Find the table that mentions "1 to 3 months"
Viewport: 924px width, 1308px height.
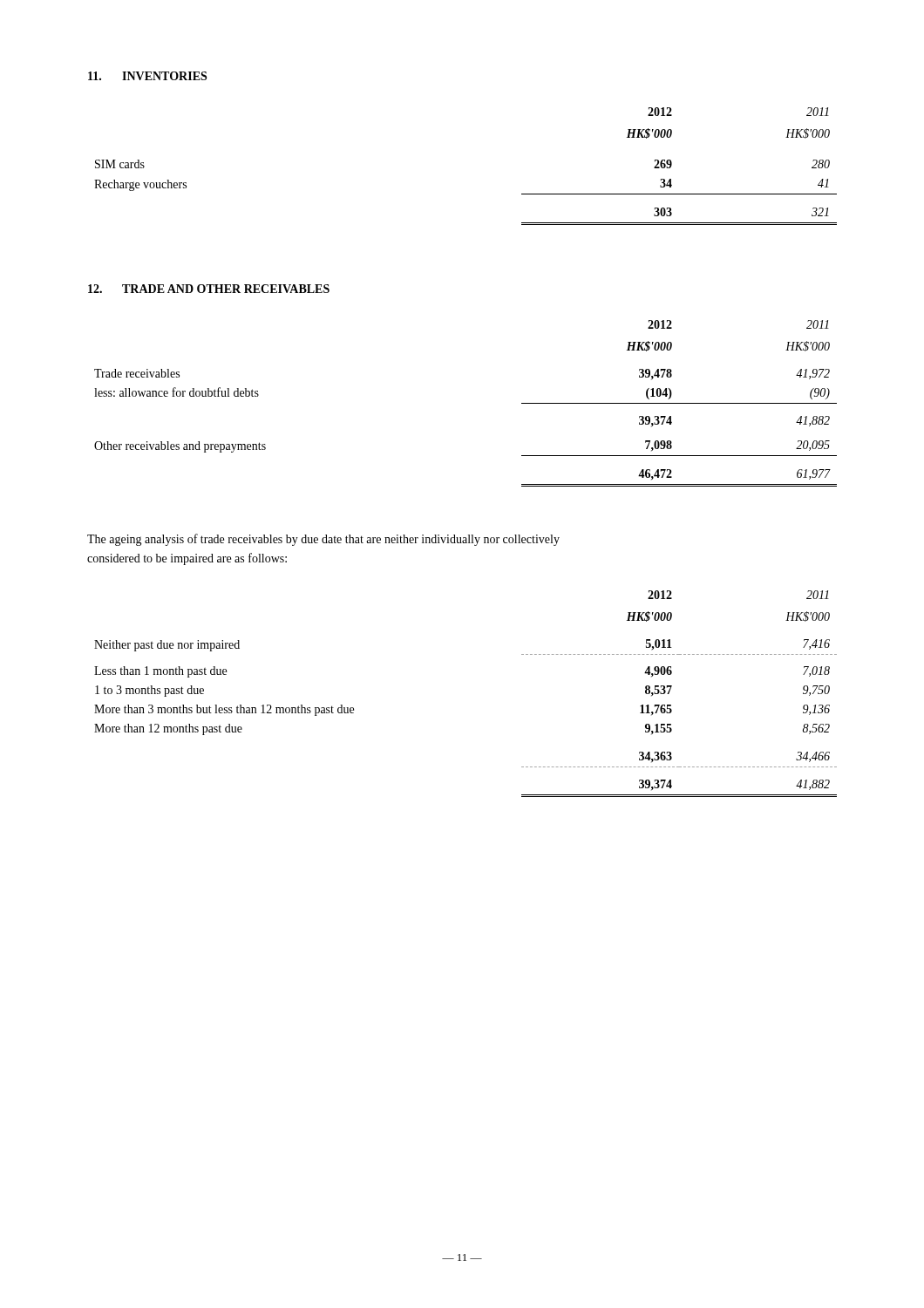click(462, 692)
